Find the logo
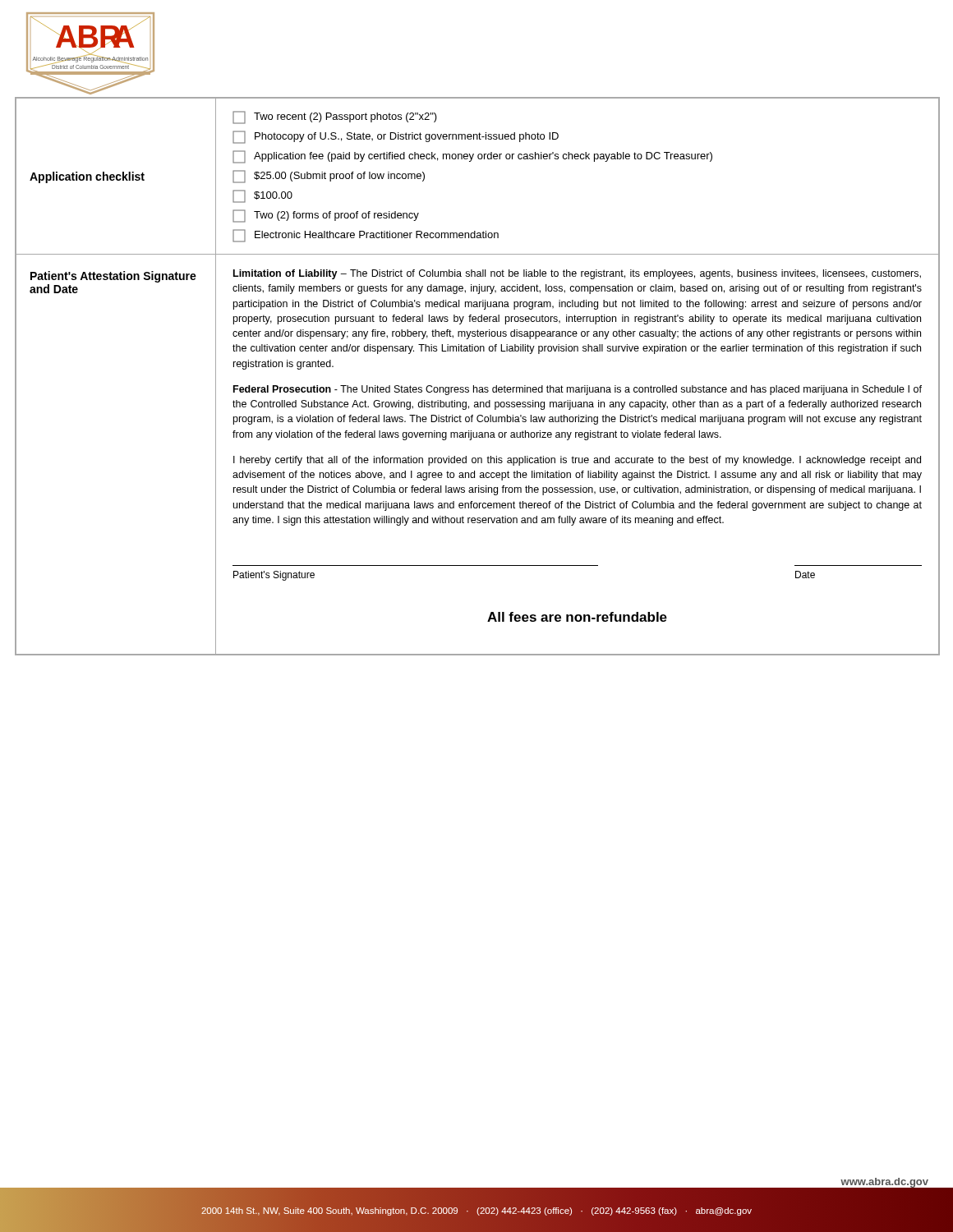953x1232 pixels. pos(90,52)
